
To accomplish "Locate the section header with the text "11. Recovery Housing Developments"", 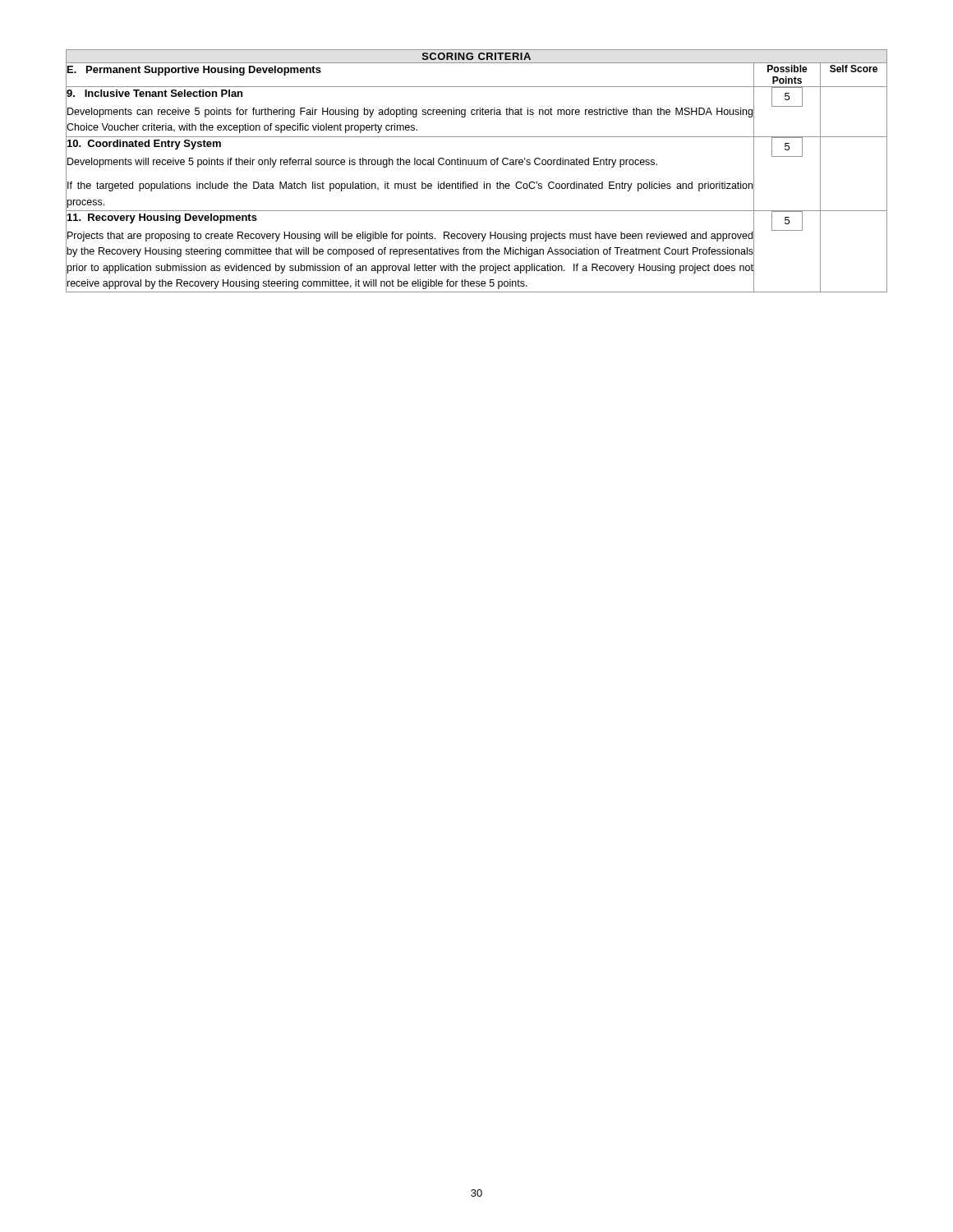I will pos(162,217).
